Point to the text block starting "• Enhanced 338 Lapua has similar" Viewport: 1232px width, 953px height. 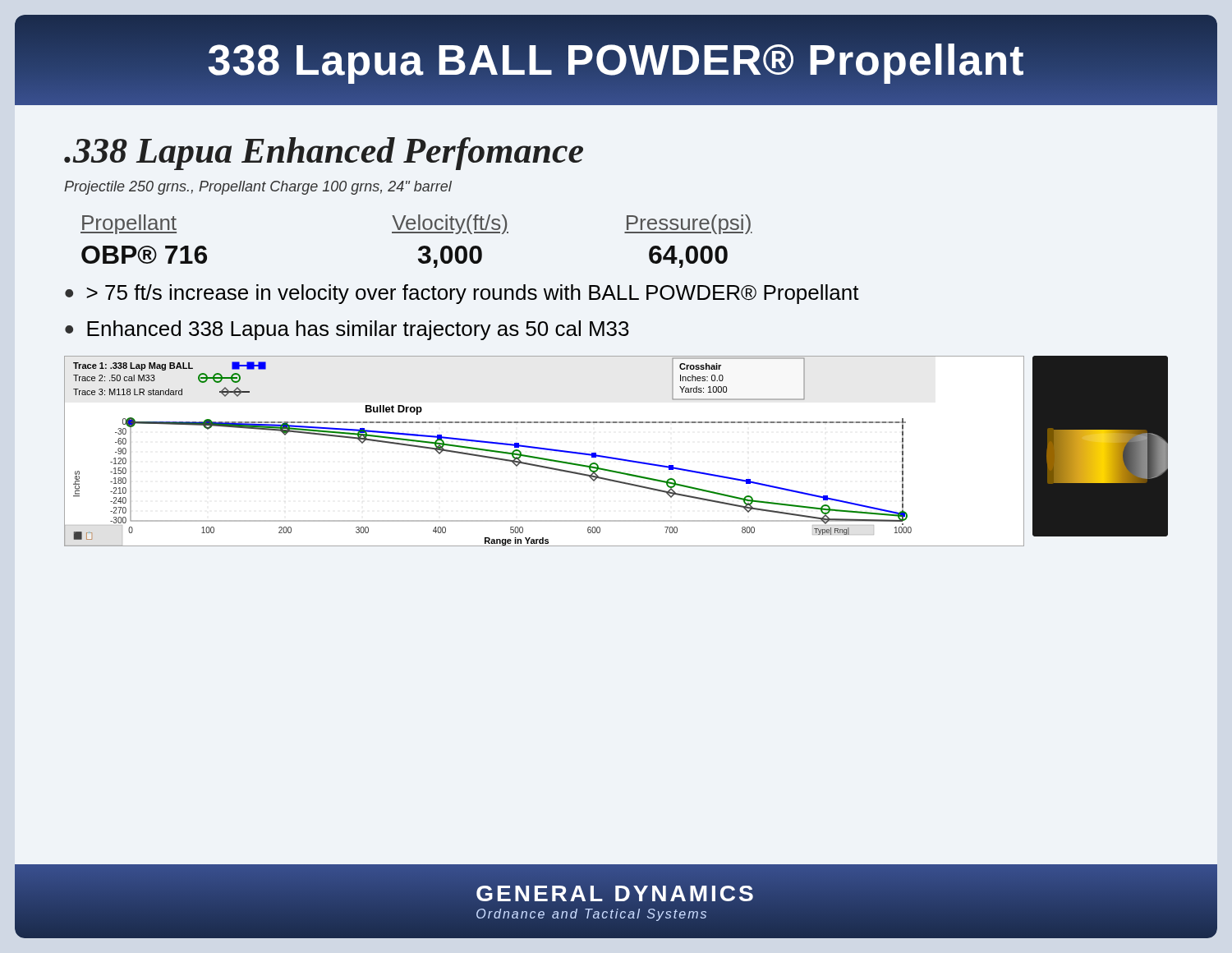click(x=347, y=330)
